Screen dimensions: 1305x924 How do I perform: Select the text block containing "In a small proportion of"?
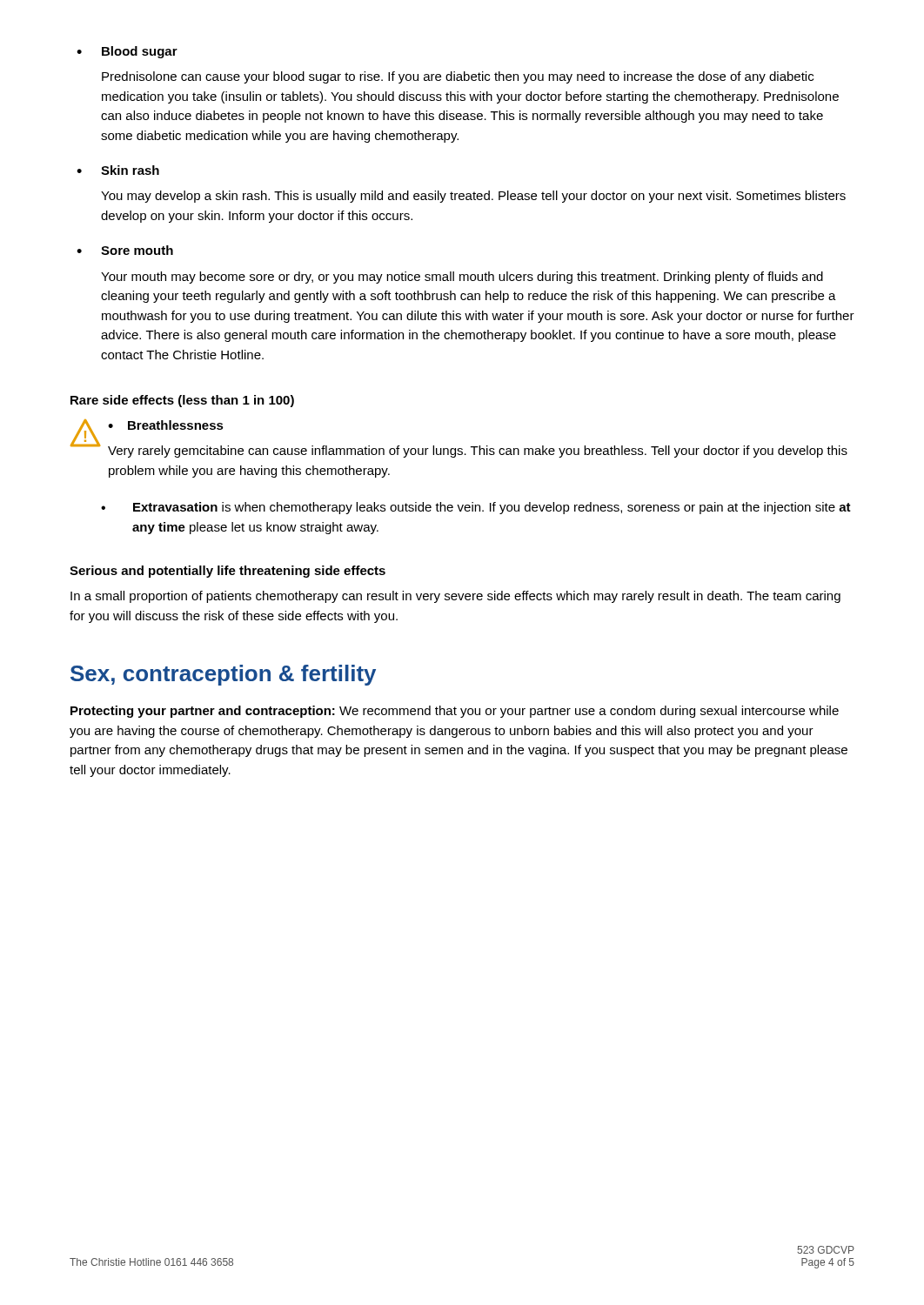[x=455, y=606]
